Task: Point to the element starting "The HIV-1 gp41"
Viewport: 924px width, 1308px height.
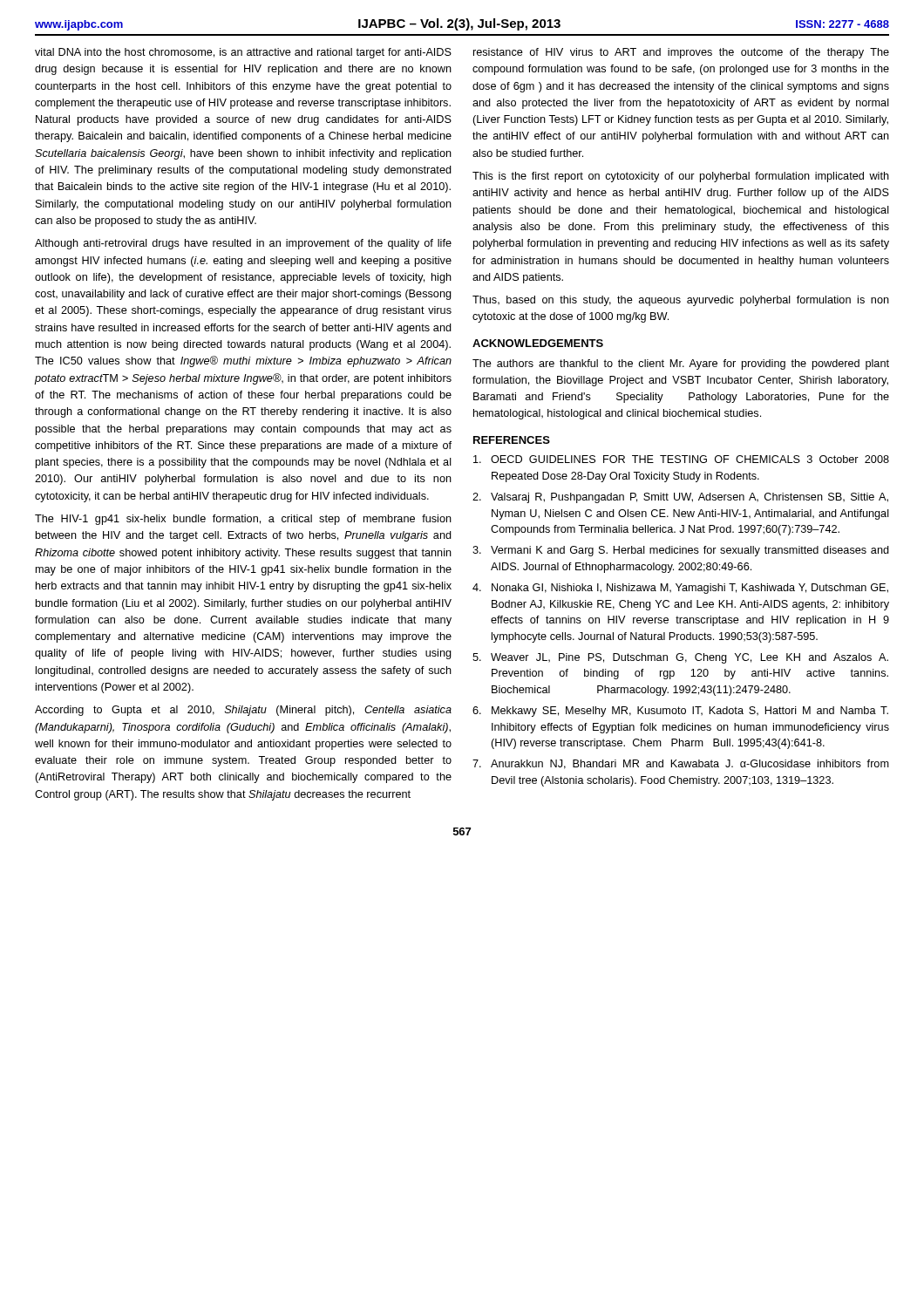Action: [x=243, y=604]
